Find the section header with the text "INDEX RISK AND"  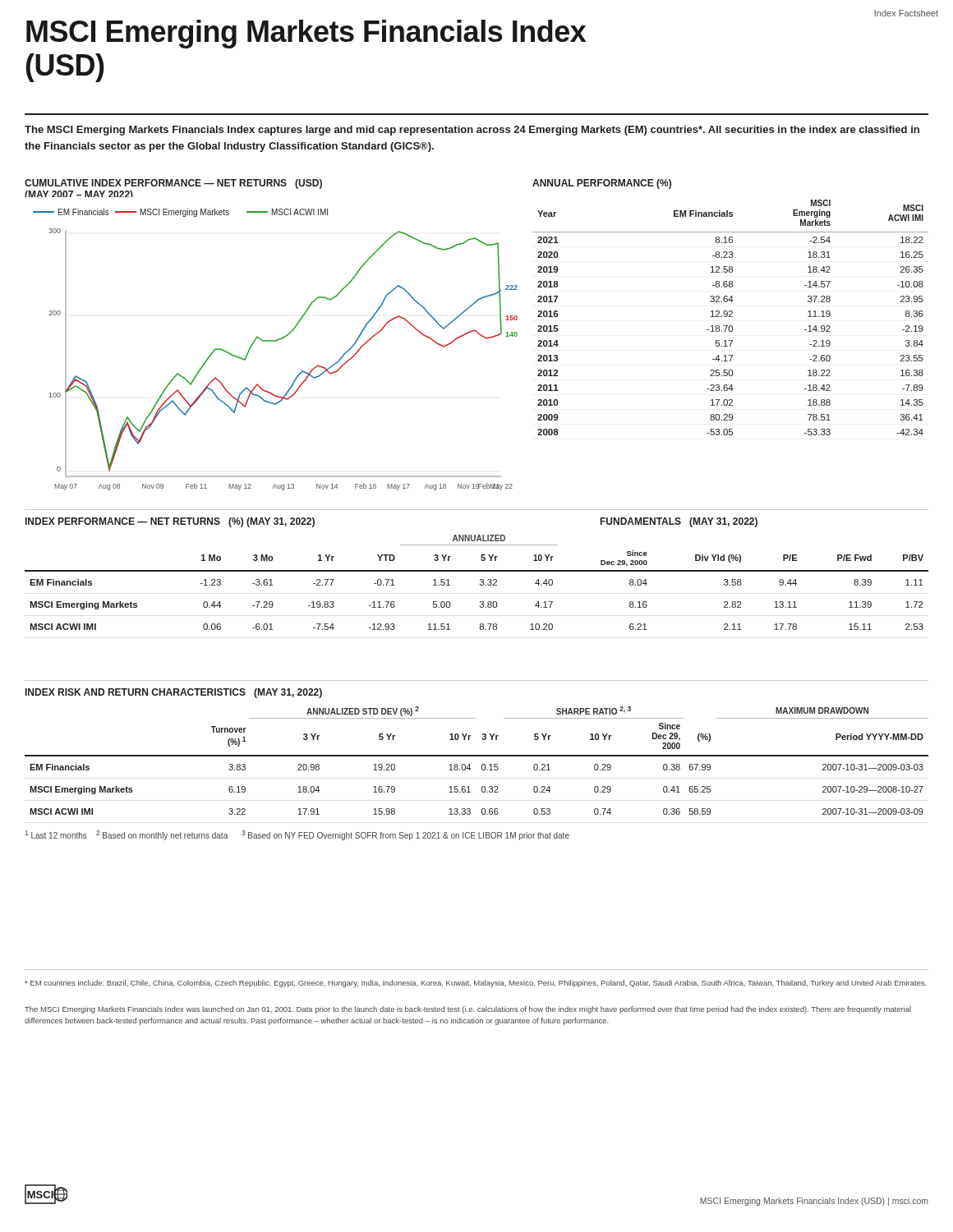point(173,692)
